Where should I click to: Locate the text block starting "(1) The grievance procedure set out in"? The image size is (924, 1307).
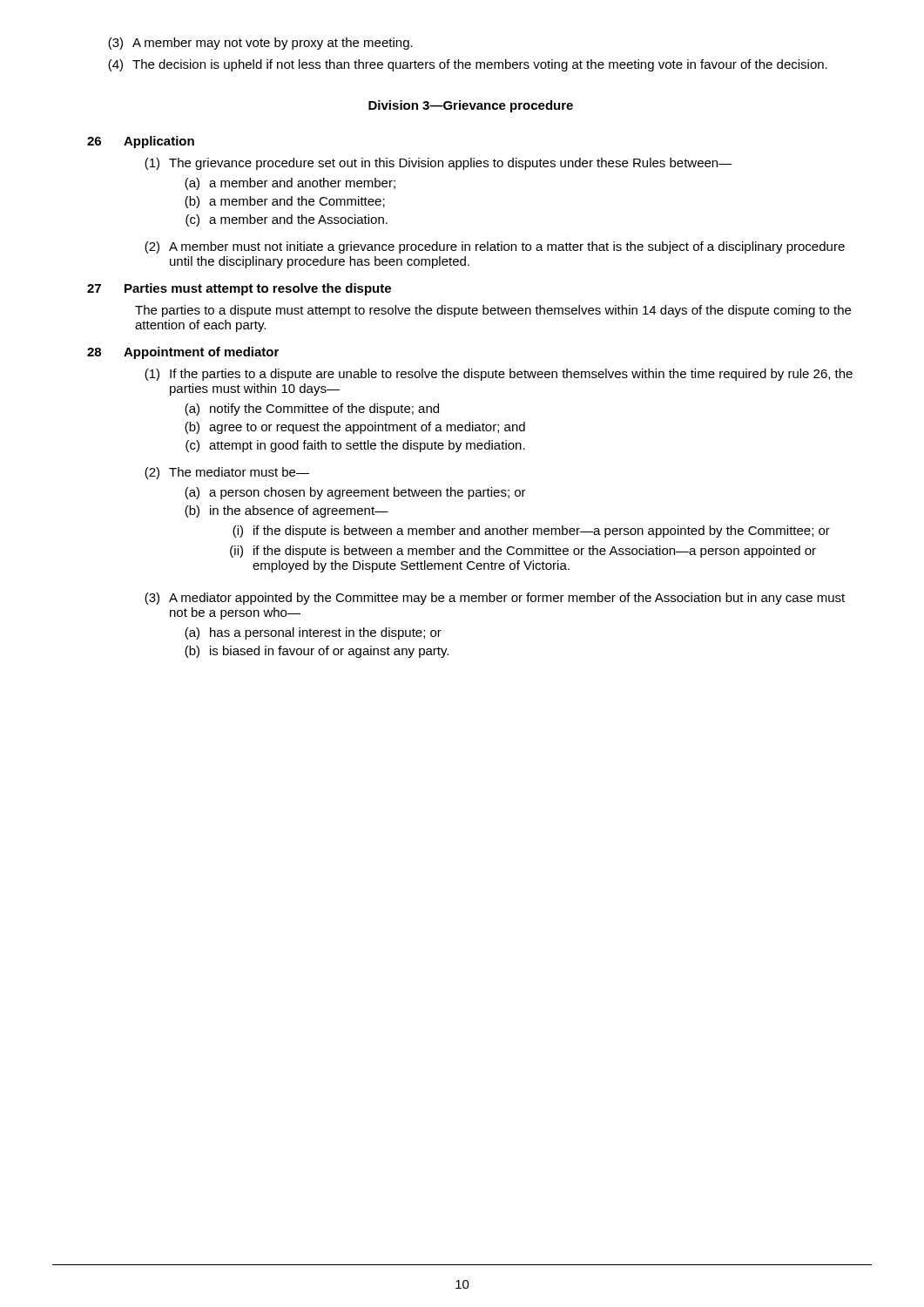tap(438, 164)
